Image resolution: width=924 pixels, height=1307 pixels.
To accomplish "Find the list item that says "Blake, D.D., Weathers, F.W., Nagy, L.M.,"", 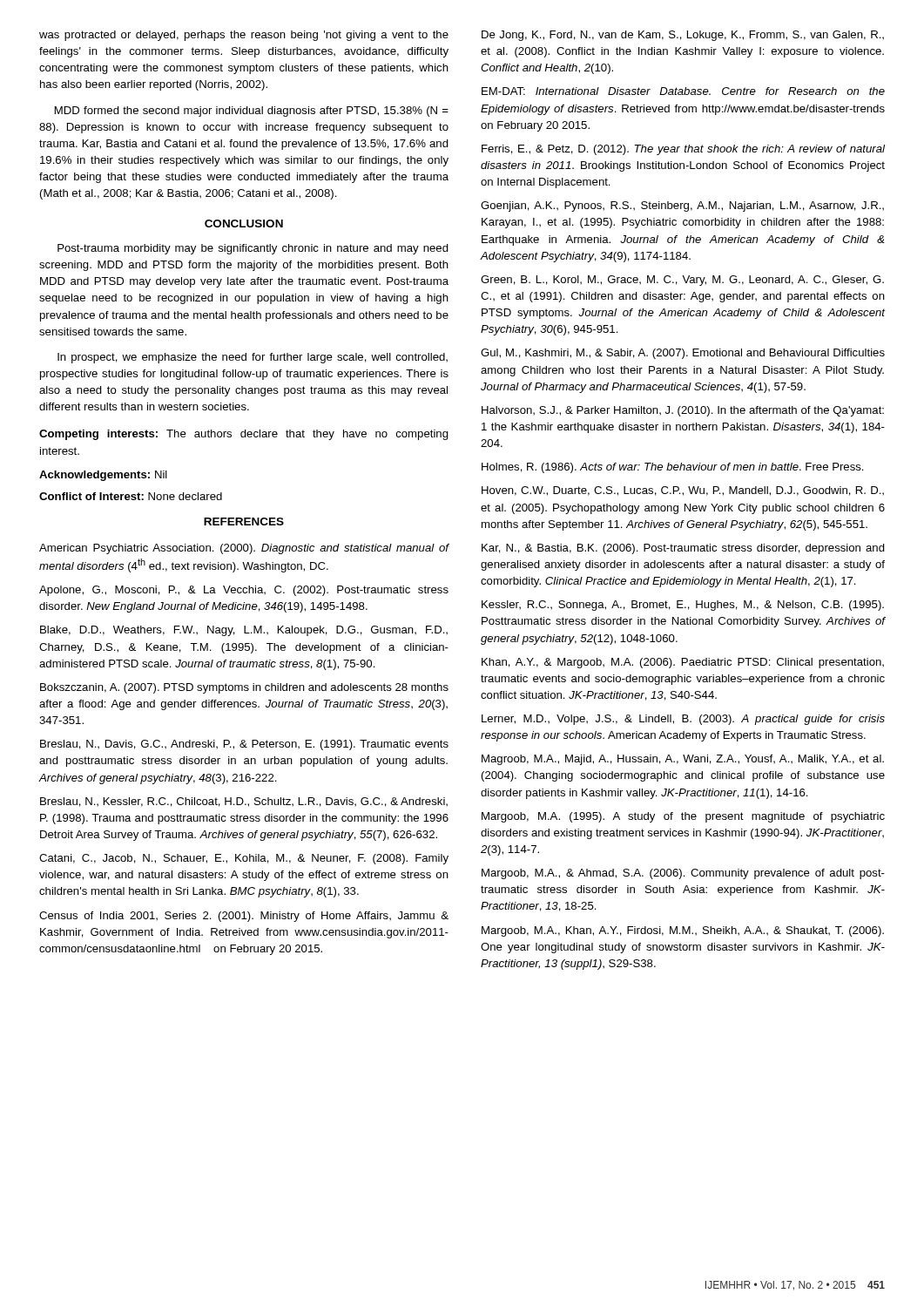I will [244, 647].
